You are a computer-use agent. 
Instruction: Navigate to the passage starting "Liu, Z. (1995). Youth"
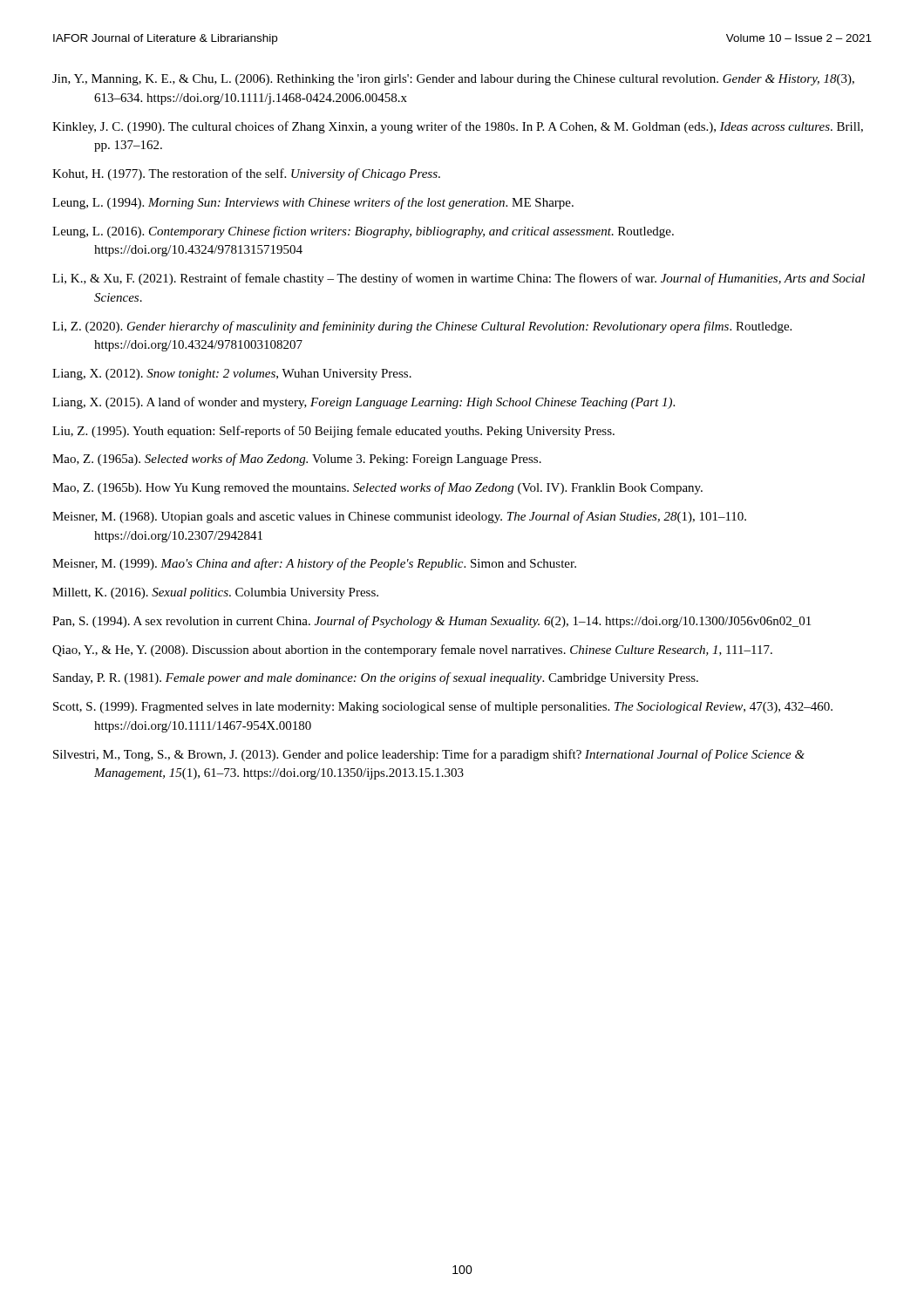(x=334, y=430)
